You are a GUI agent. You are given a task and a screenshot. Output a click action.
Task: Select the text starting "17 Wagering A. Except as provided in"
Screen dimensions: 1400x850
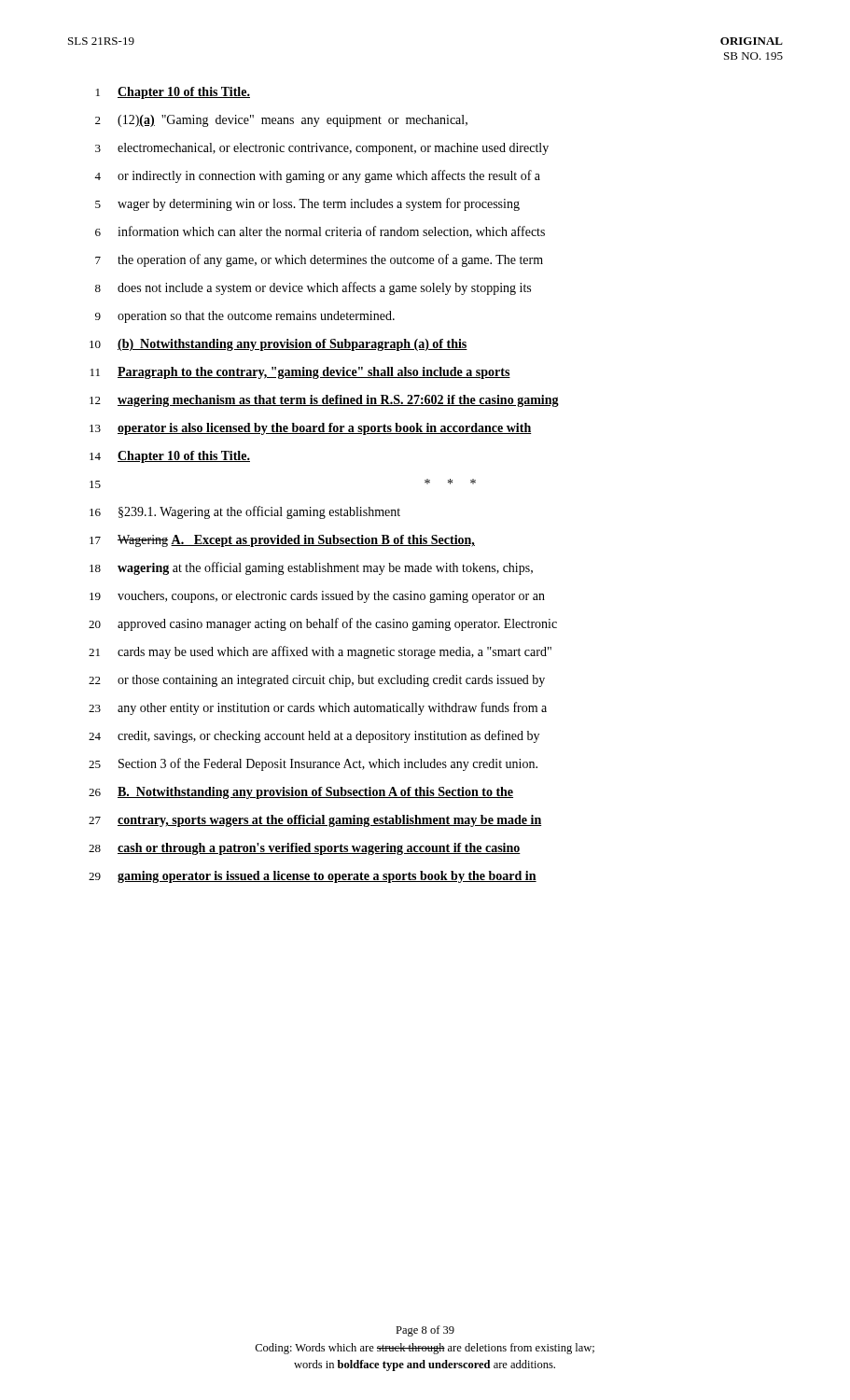pos(425,540)
